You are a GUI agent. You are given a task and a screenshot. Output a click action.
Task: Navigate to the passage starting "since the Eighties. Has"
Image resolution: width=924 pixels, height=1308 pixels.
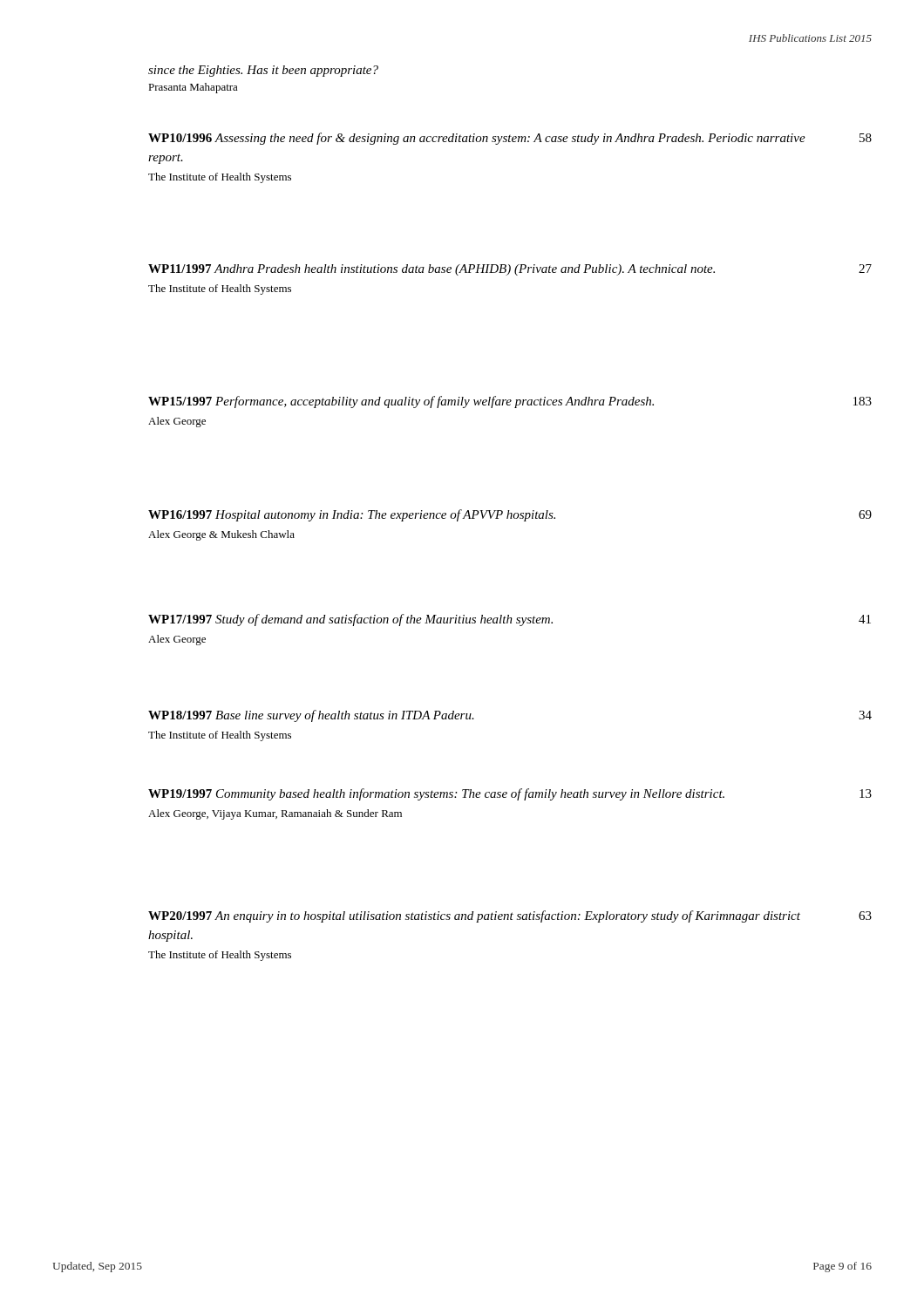(263, 71)
